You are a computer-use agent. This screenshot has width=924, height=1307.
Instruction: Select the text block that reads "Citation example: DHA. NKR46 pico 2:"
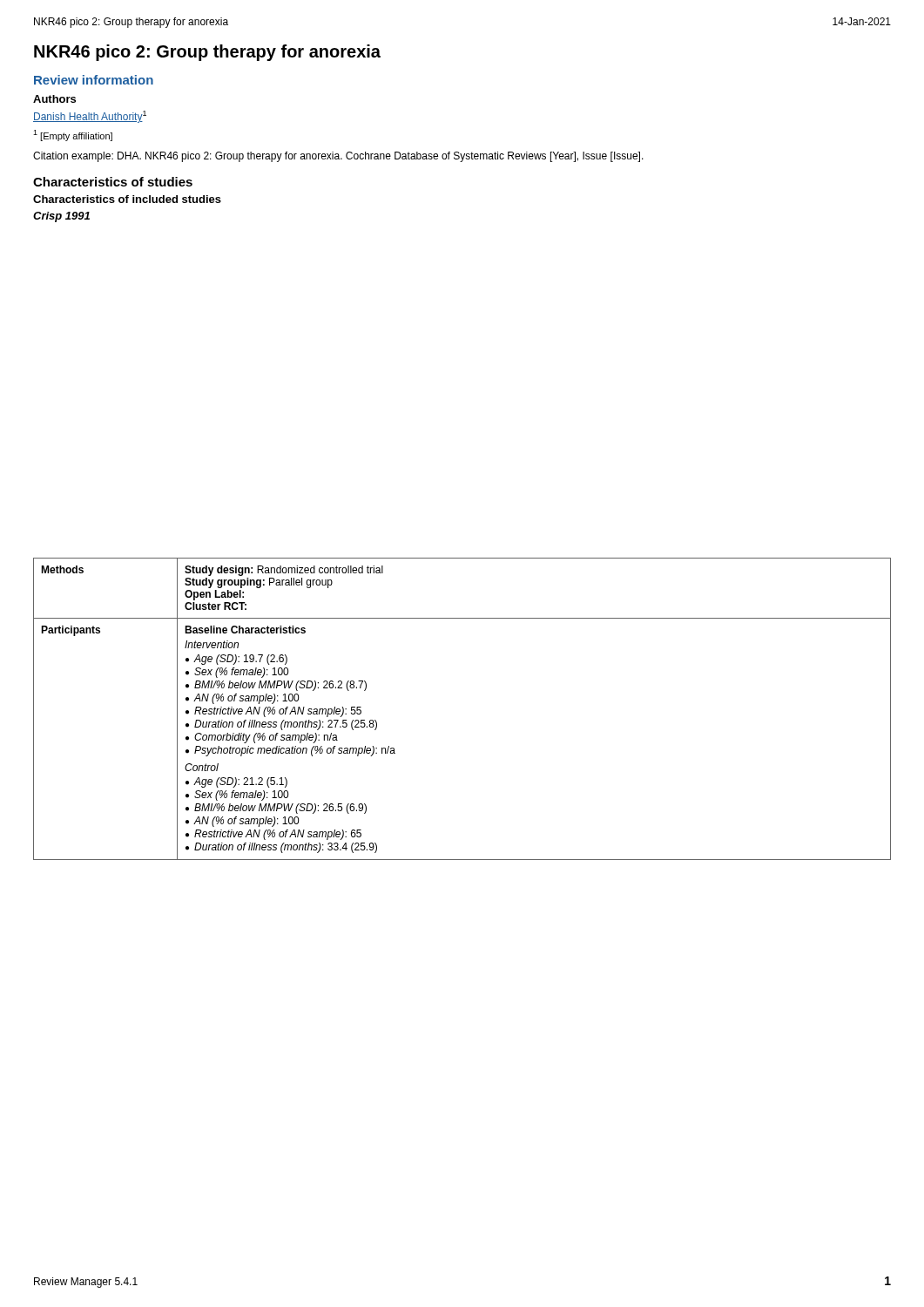[338, 156]
